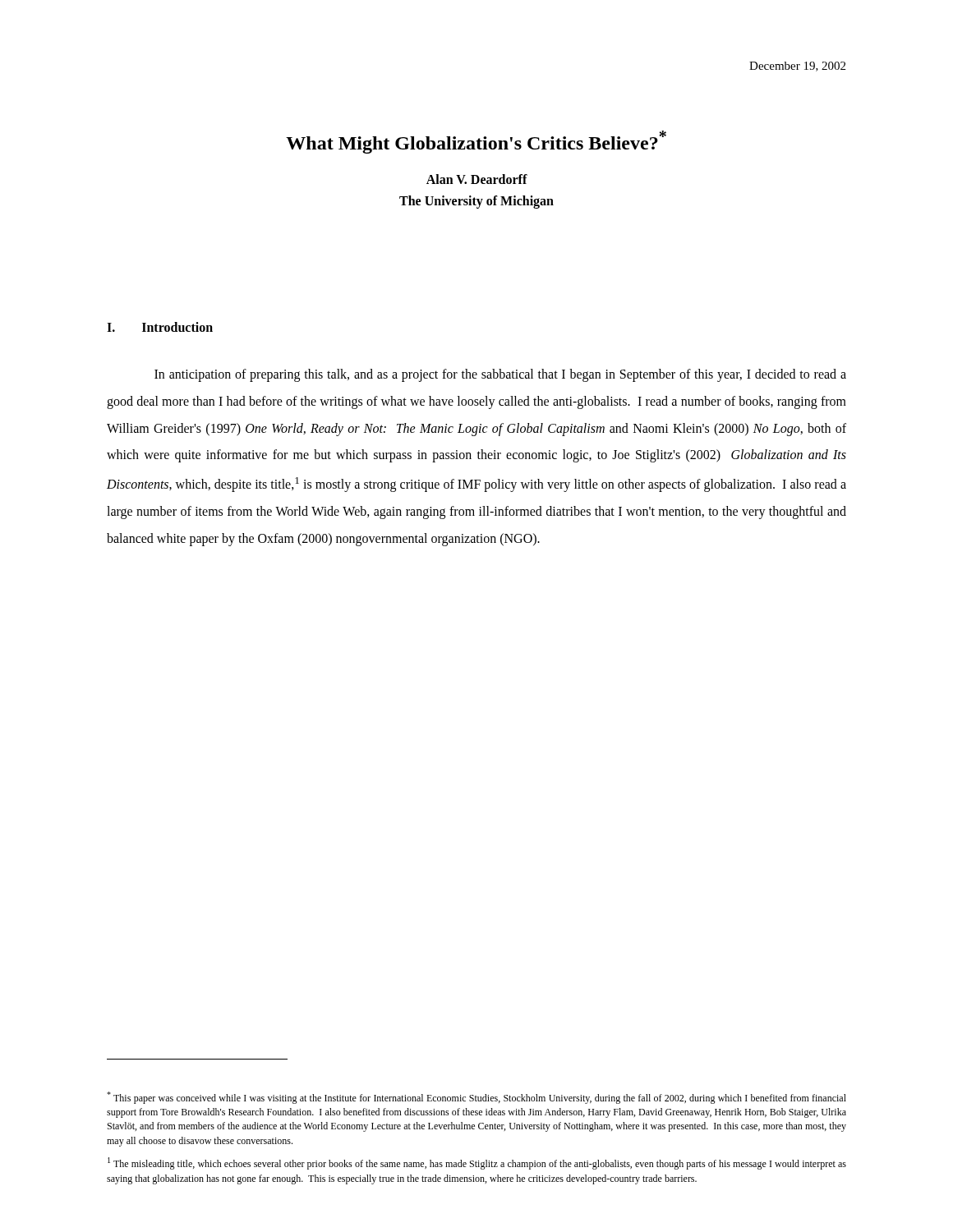Find the text block that says "In anticipation of preparing this talk, and"

coord(476,456)
